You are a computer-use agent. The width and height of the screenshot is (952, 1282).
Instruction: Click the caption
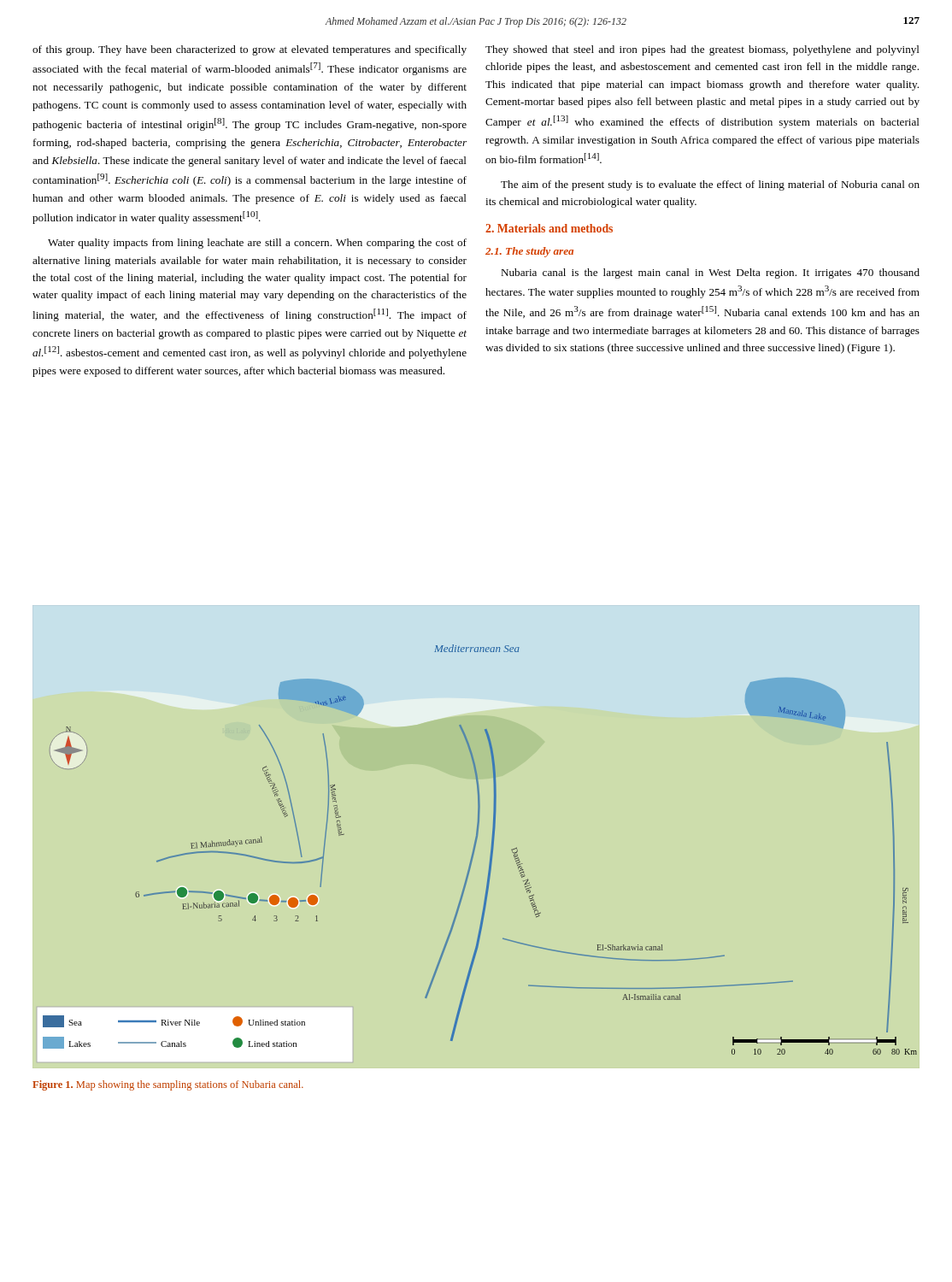[x=476, y=1085]
